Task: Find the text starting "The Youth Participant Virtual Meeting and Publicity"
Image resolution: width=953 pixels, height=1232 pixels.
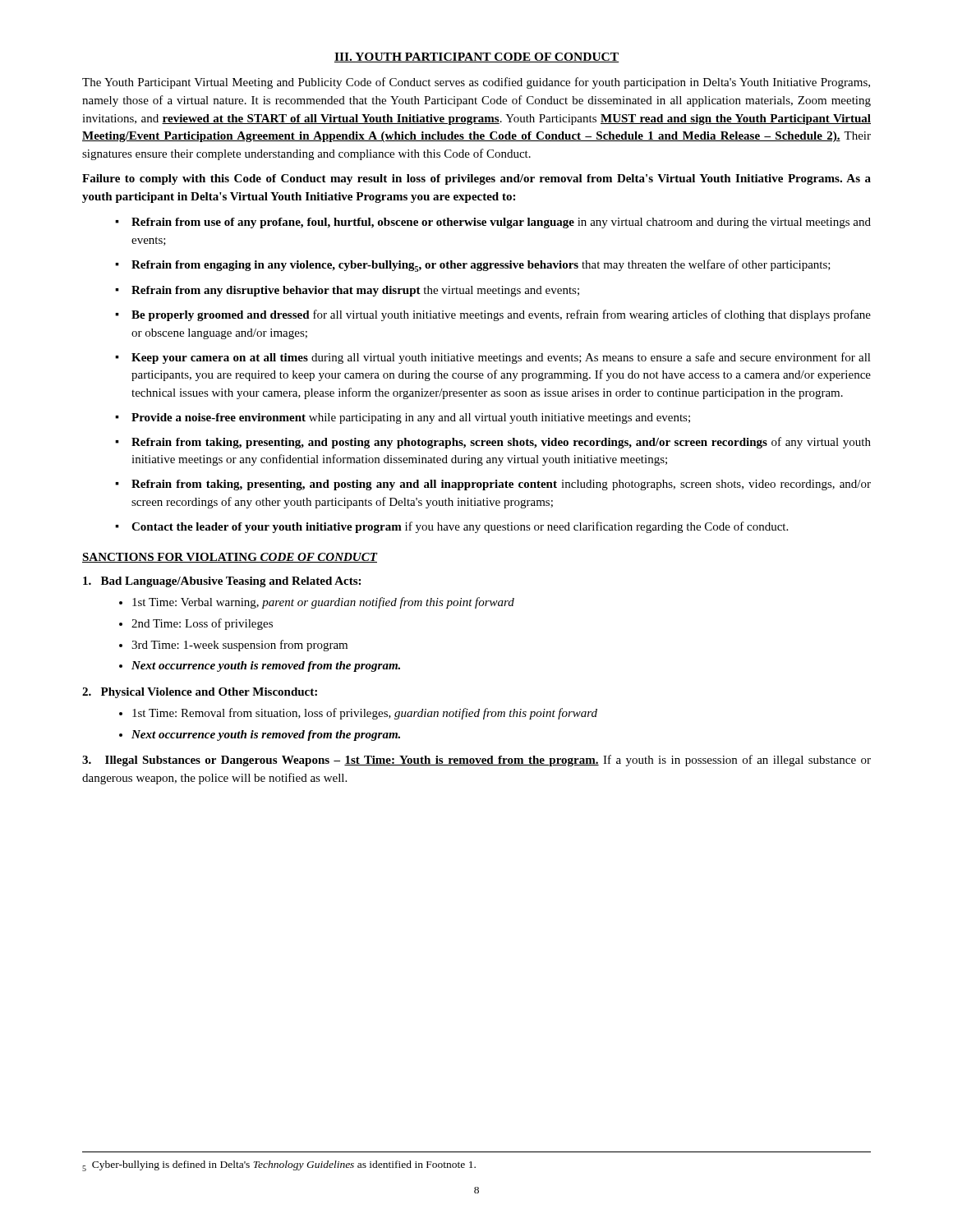Action: (x=476, y=118)
